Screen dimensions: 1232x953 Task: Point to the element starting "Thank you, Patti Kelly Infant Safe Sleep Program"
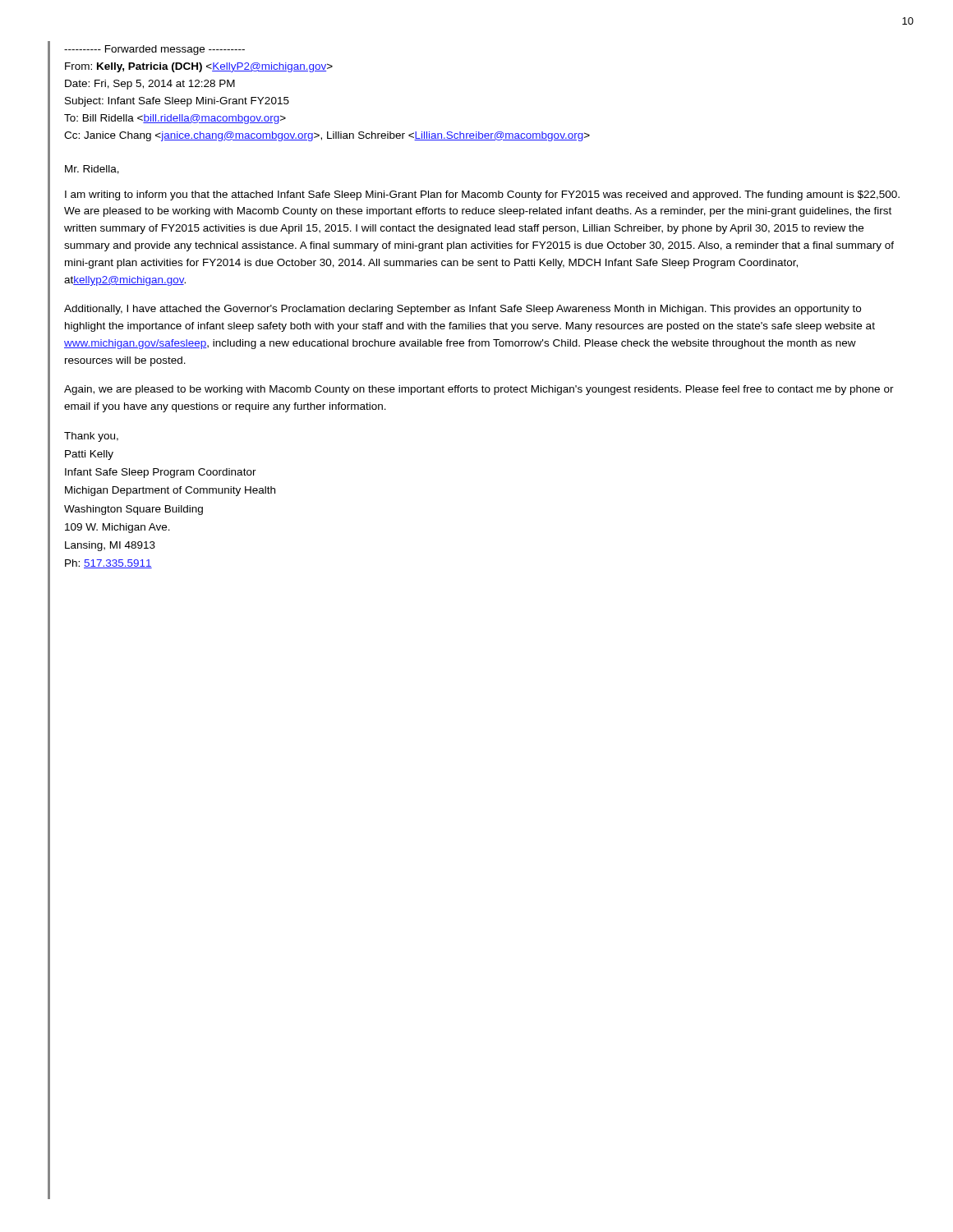[x=170, y=499]
